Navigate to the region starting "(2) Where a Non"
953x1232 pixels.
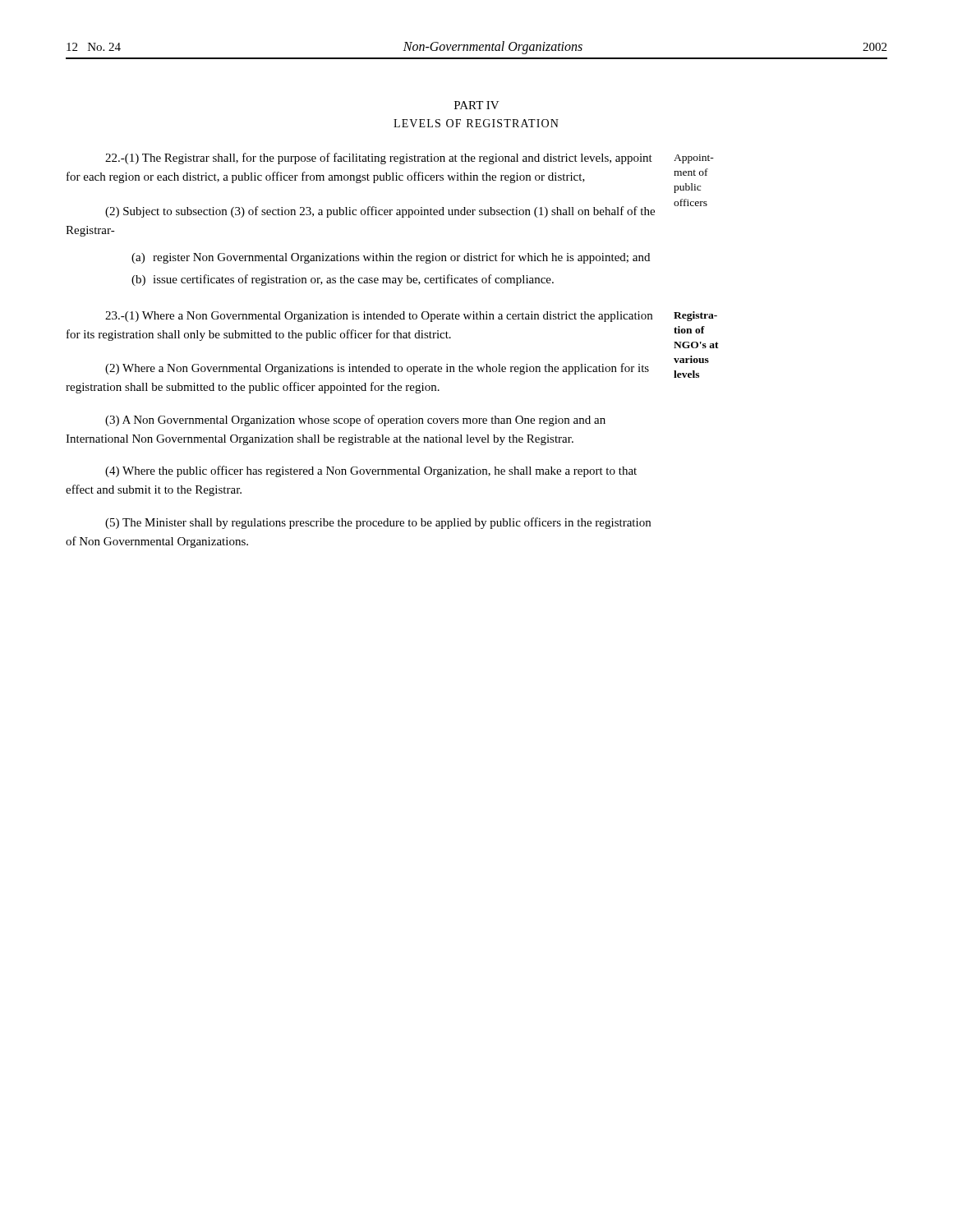click(x=357, y=377)
